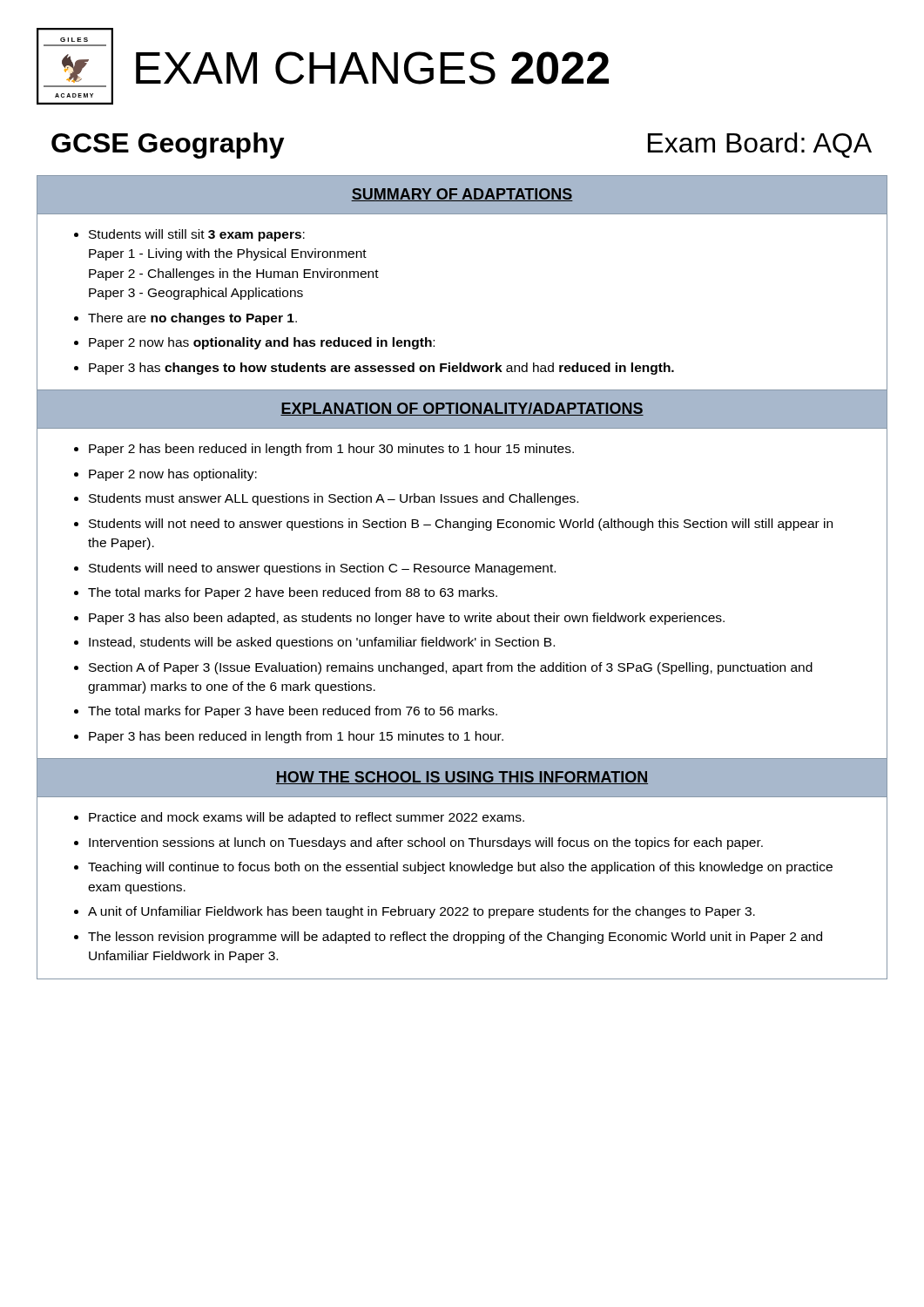This screenshot has width=924, height=1307.
Task: Find the list item containing "Practice and mock exams will be adapted to"
Action: click(307, 817)
